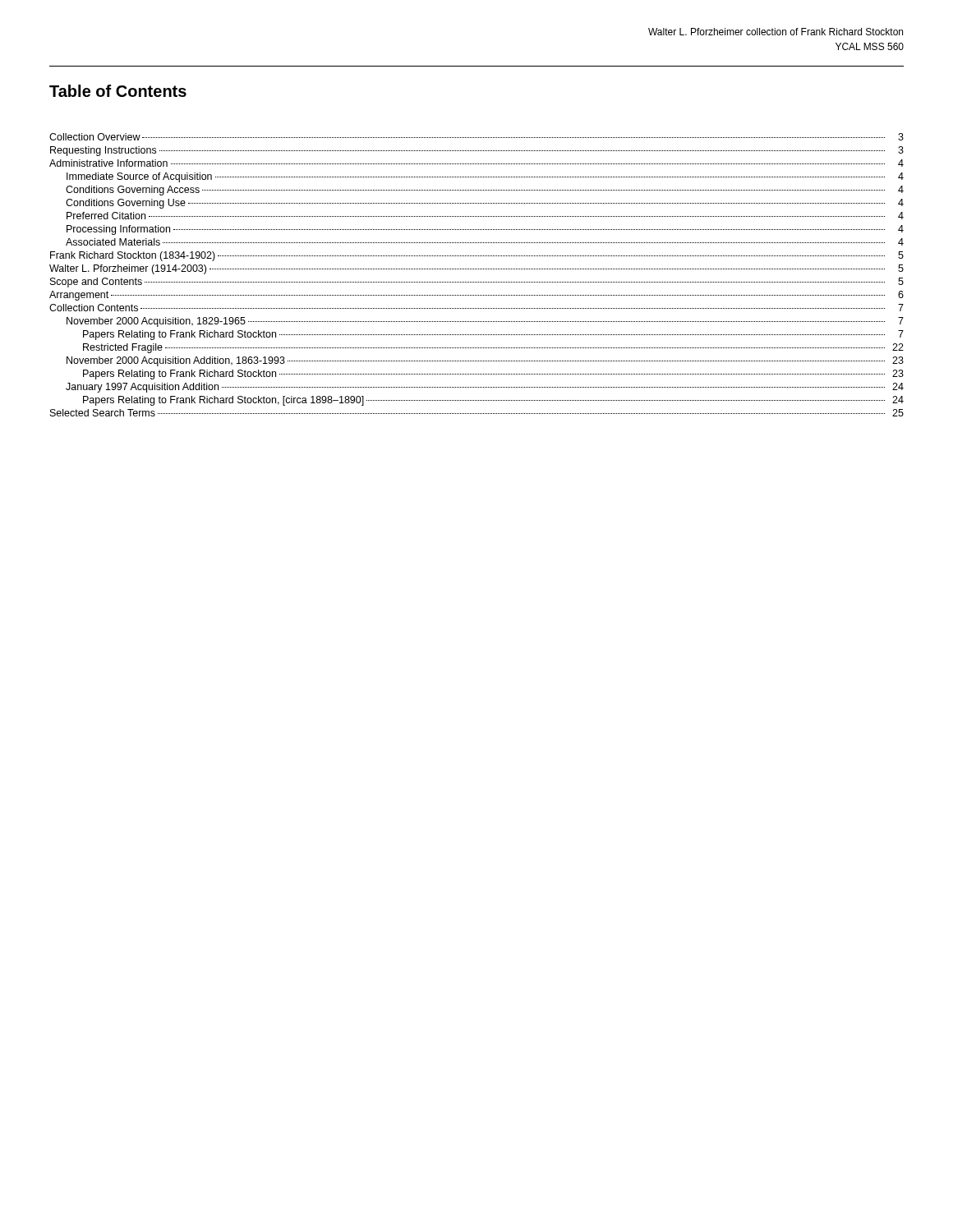The height and width of the screenshot is (1232, 953).
Task: Point to the region starting "Conditions Governing Access 4"
Action: pos(485,190)
